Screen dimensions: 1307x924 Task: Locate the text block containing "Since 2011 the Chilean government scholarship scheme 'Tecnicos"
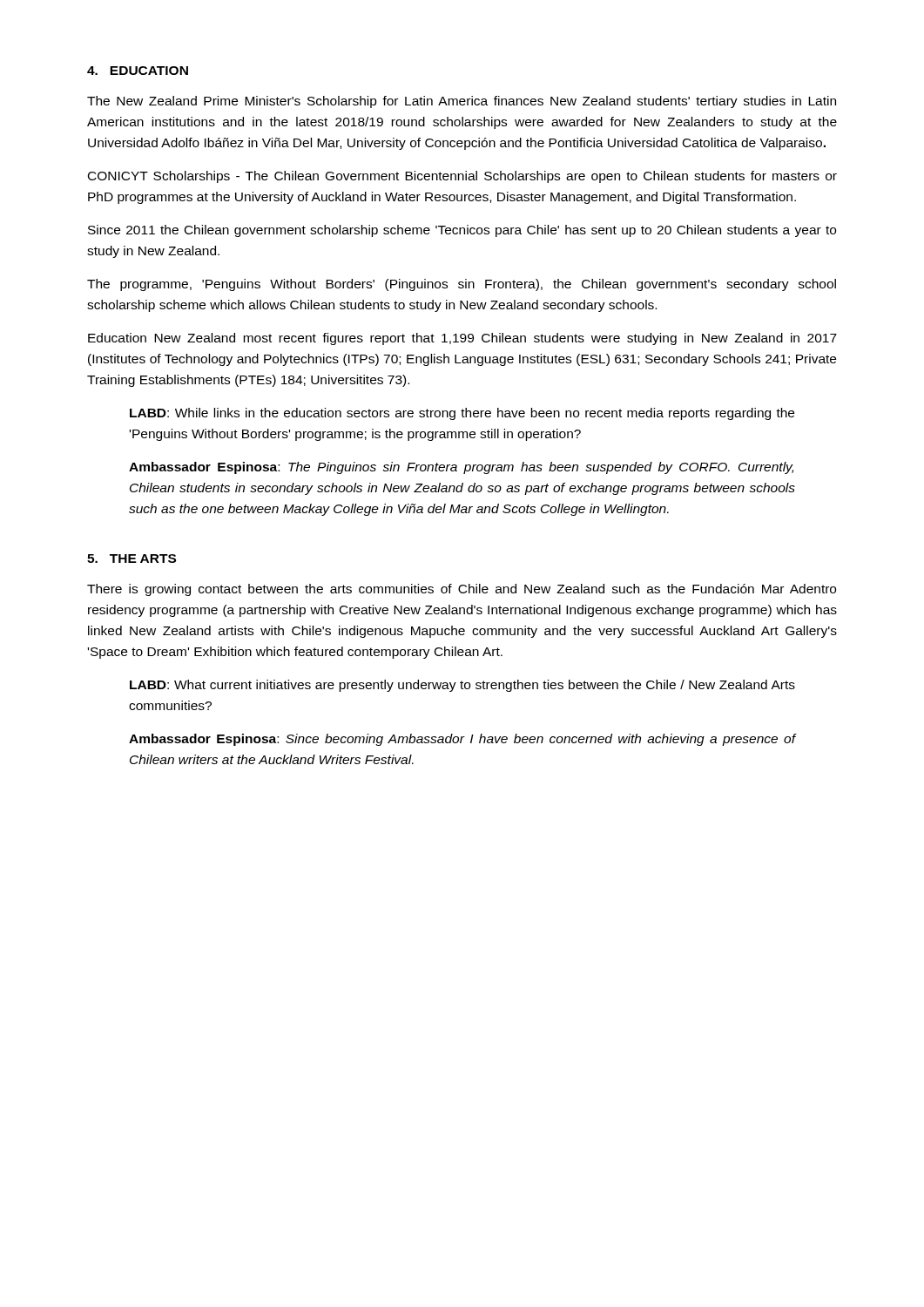coord(462,240)
